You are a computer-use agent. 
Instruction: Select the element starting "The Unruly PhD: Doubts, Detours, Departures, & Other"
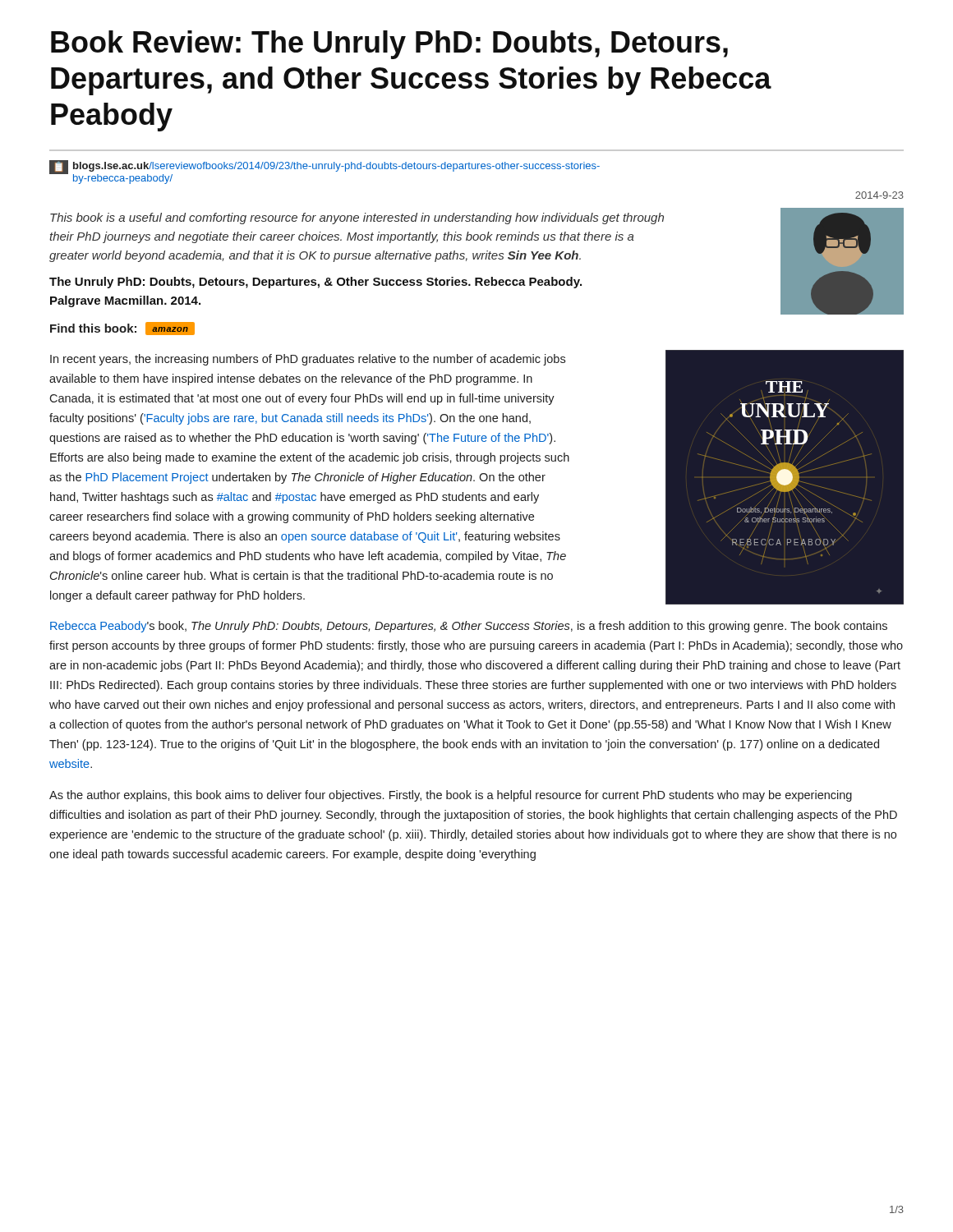tap(316, 291)
